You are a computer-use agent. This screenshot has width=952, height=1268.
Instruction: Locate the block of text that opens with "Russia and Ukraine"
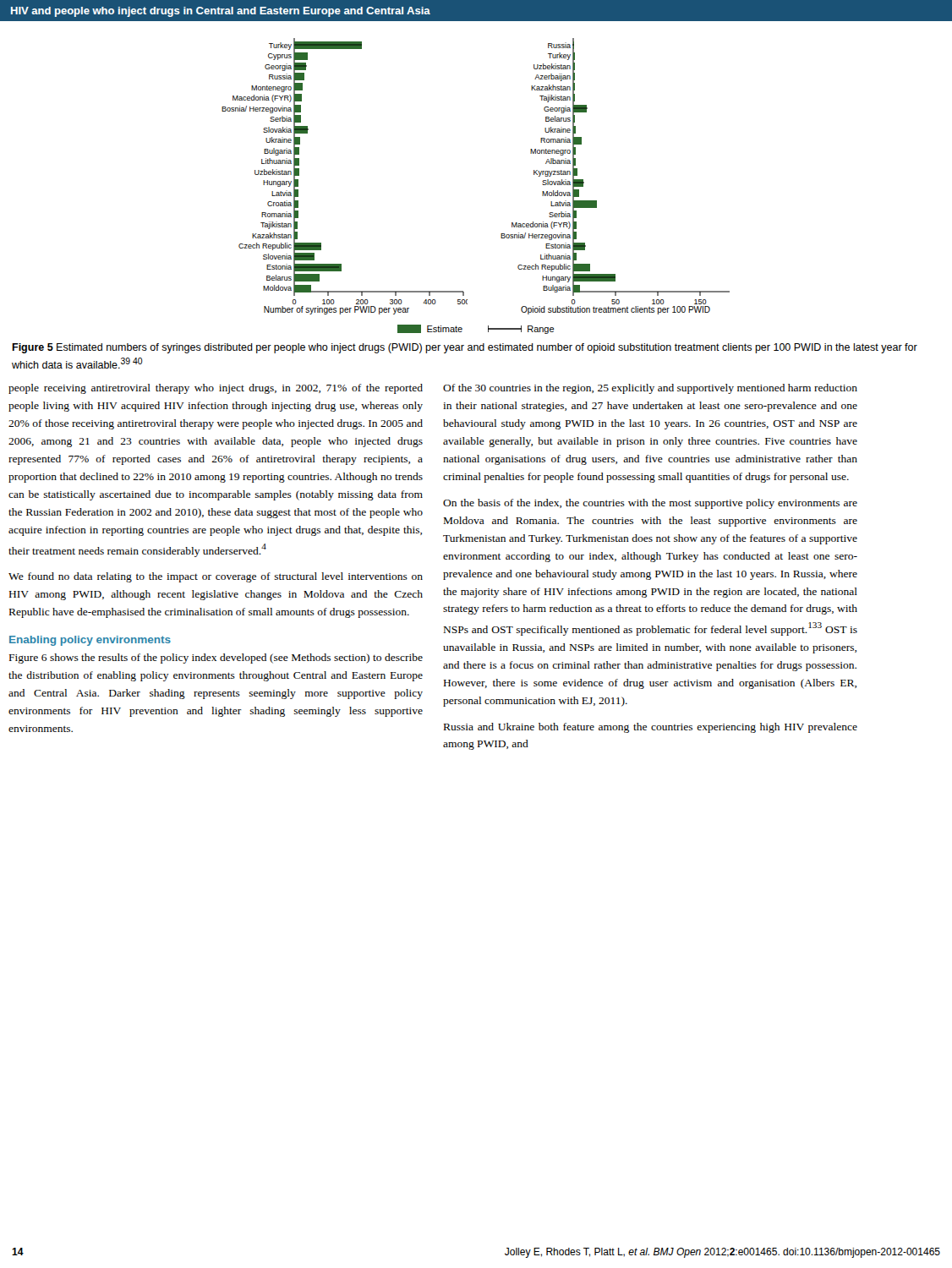[x=650, y=735]
